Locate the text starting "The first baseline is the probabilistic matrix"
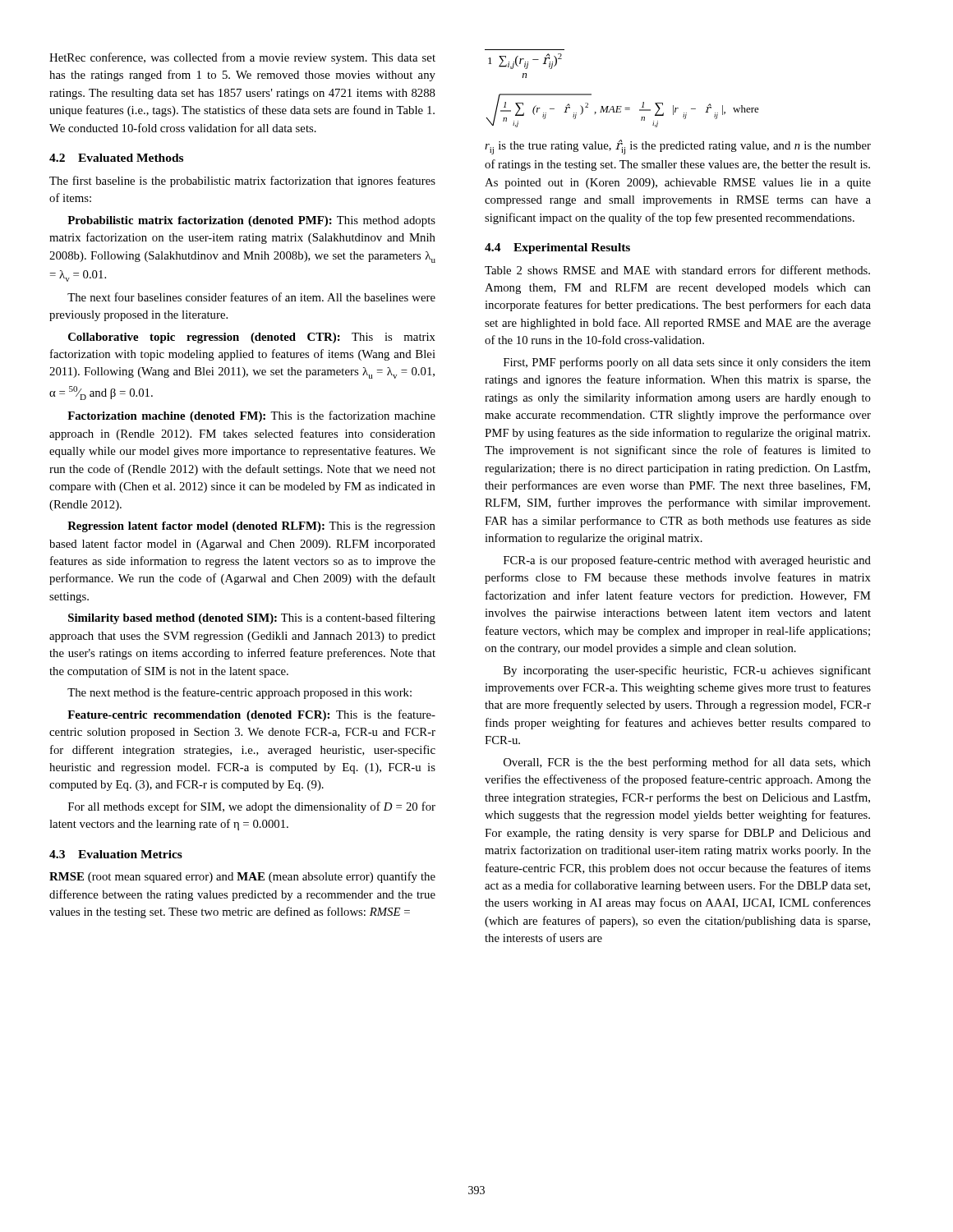 [x=242, y=182]
